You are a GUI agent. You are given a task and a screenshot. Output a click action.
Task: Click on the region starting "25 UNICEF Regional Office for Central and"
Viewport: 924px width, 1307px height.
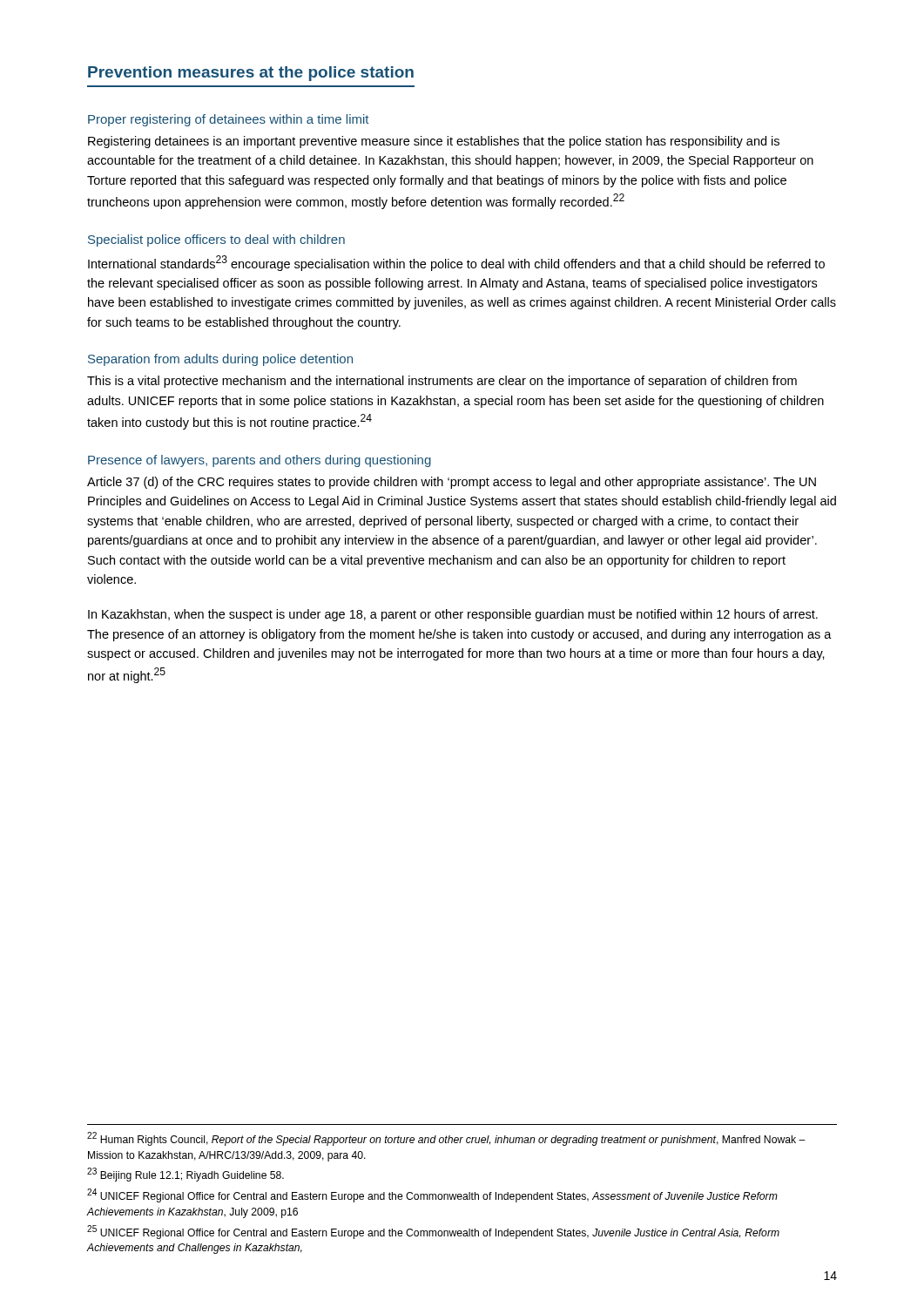[x=433, y=1239]
